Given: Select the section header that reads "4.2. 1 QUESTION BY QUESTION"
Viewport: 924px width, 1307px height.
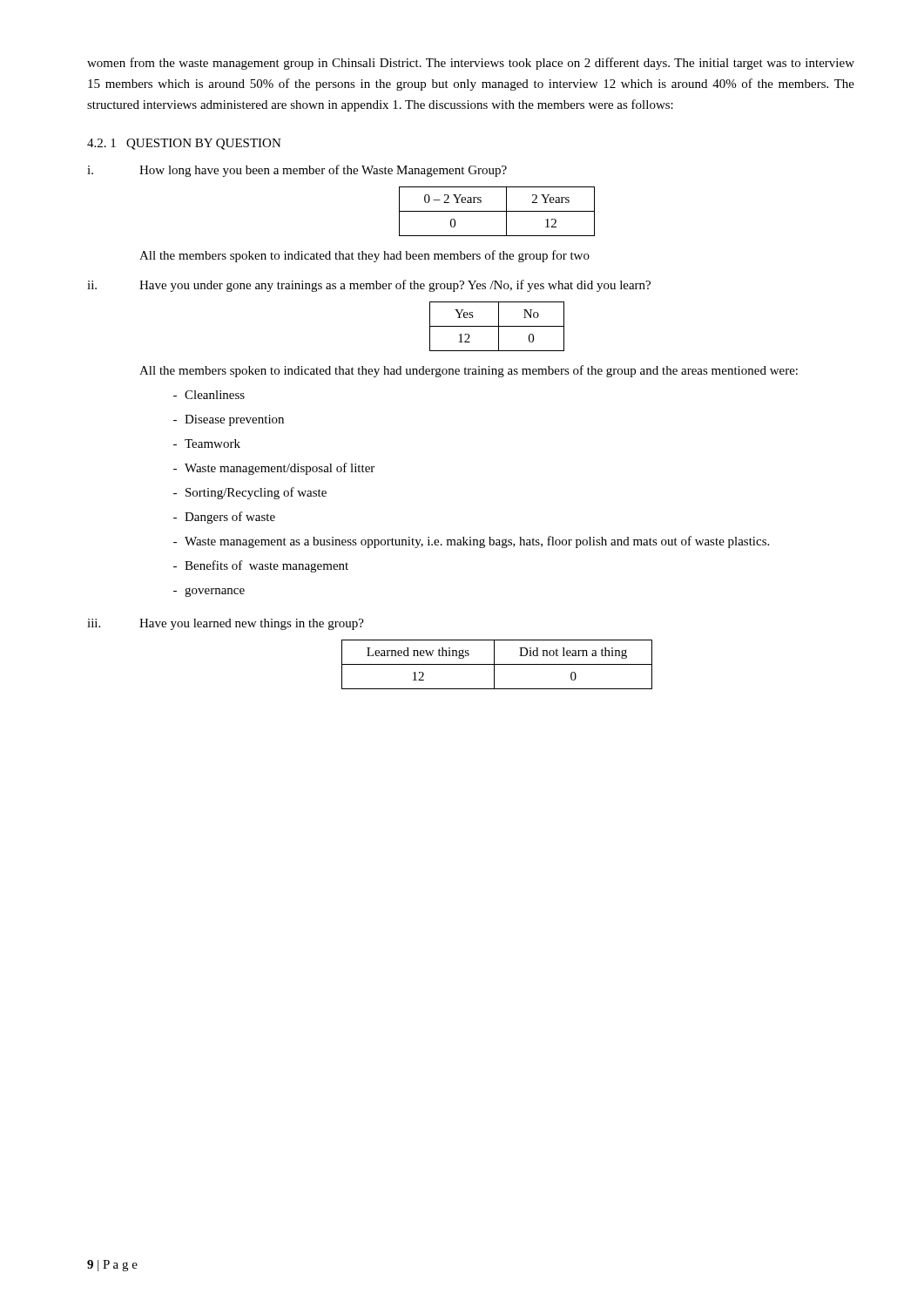Looking at the screenshot, I should [x=184, y=143].
